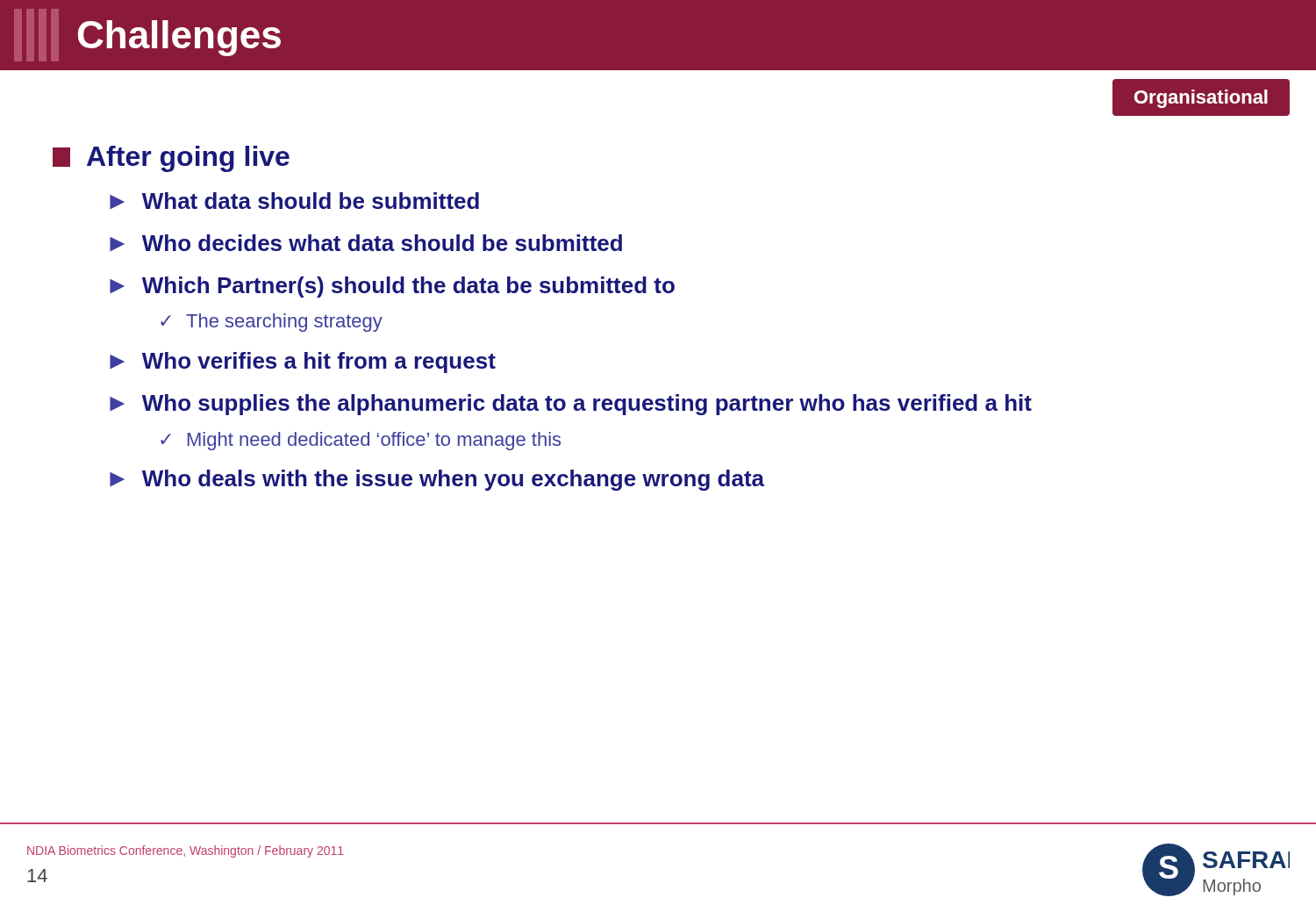The image size is (1316, 912).
Task: Locate the region starting "► Who decides what"
Action: pyautogui.click(x=364, y=244)
